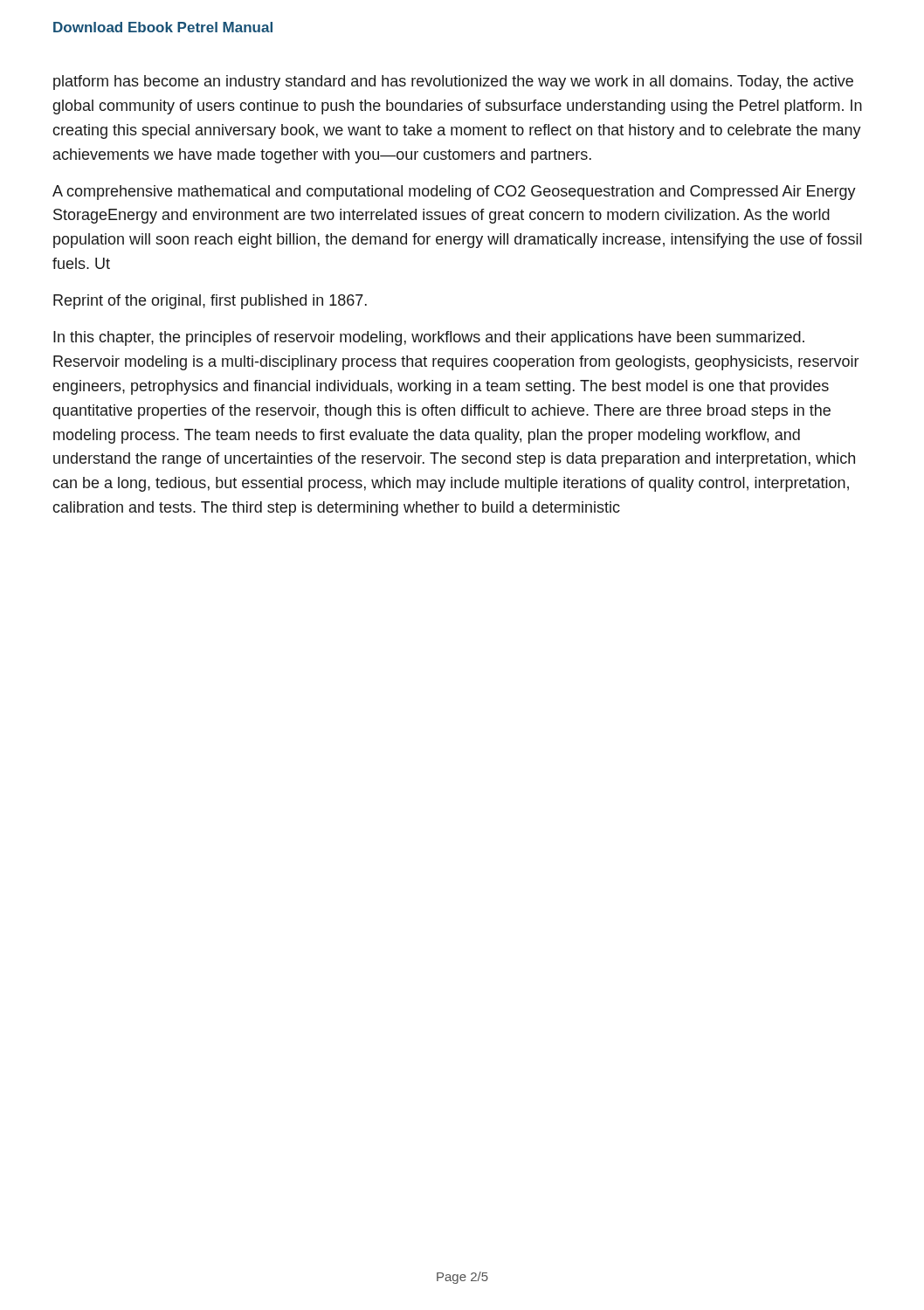The image size is (924, 1310).
Task: Locate the text block starting "In this chapter, the principles of reservoir modeling,"
Action: [x=456, y=422]
